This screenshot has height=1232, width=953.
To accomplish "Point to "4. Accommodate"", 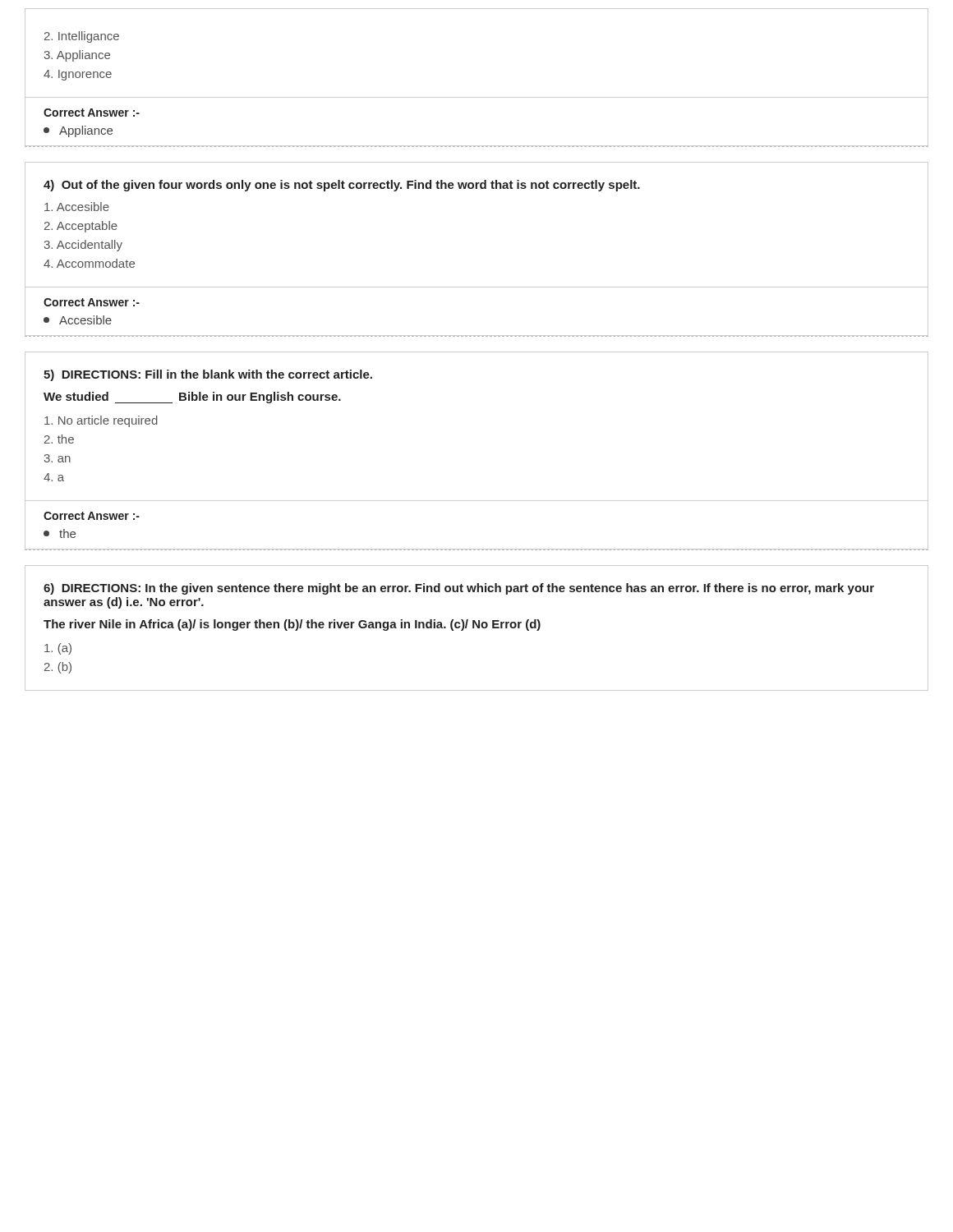I will [89, 263].
